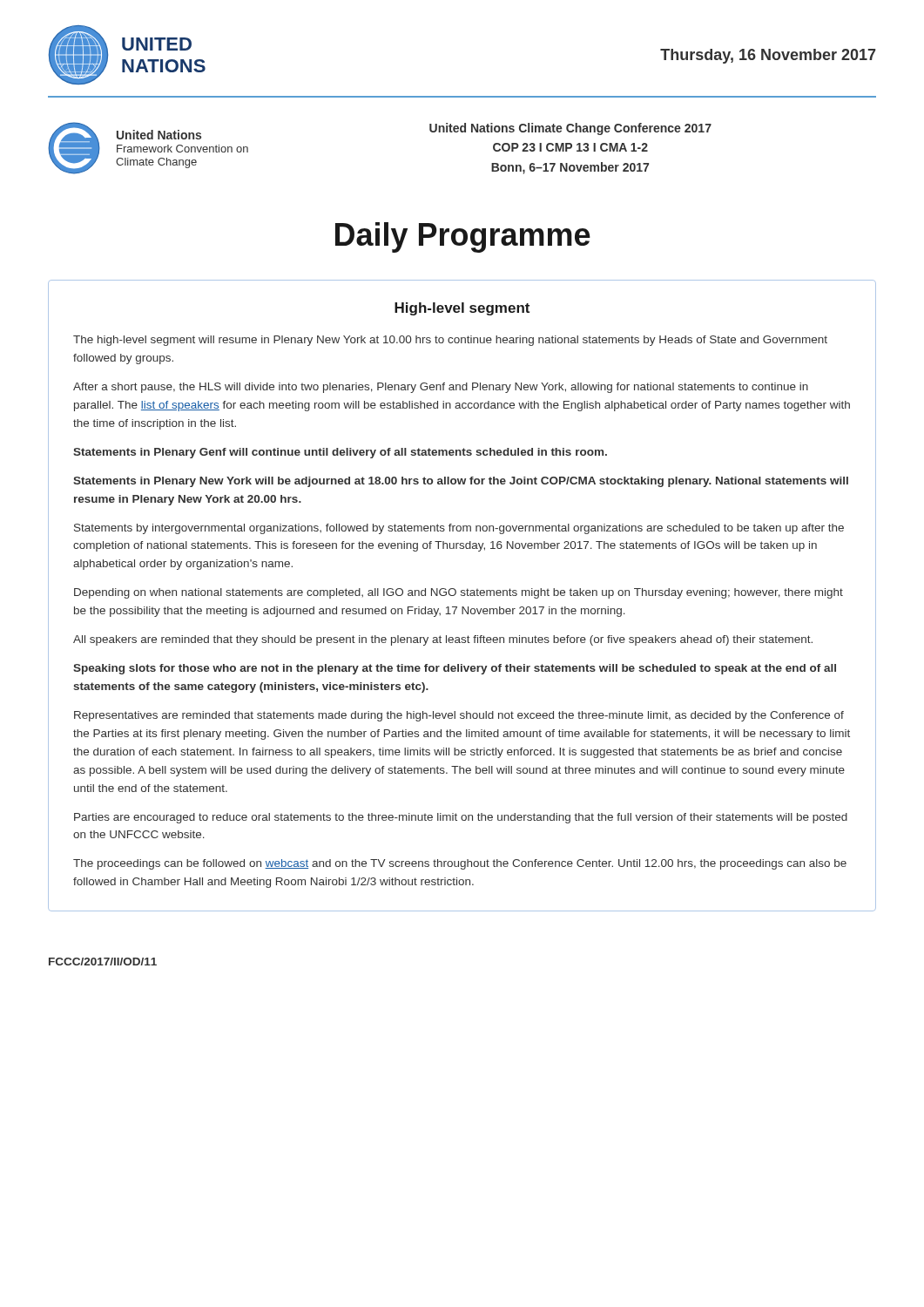Locate the block of text that opens with "Parties are encouraged to reduce oral statements to"

tap(460, 826)
